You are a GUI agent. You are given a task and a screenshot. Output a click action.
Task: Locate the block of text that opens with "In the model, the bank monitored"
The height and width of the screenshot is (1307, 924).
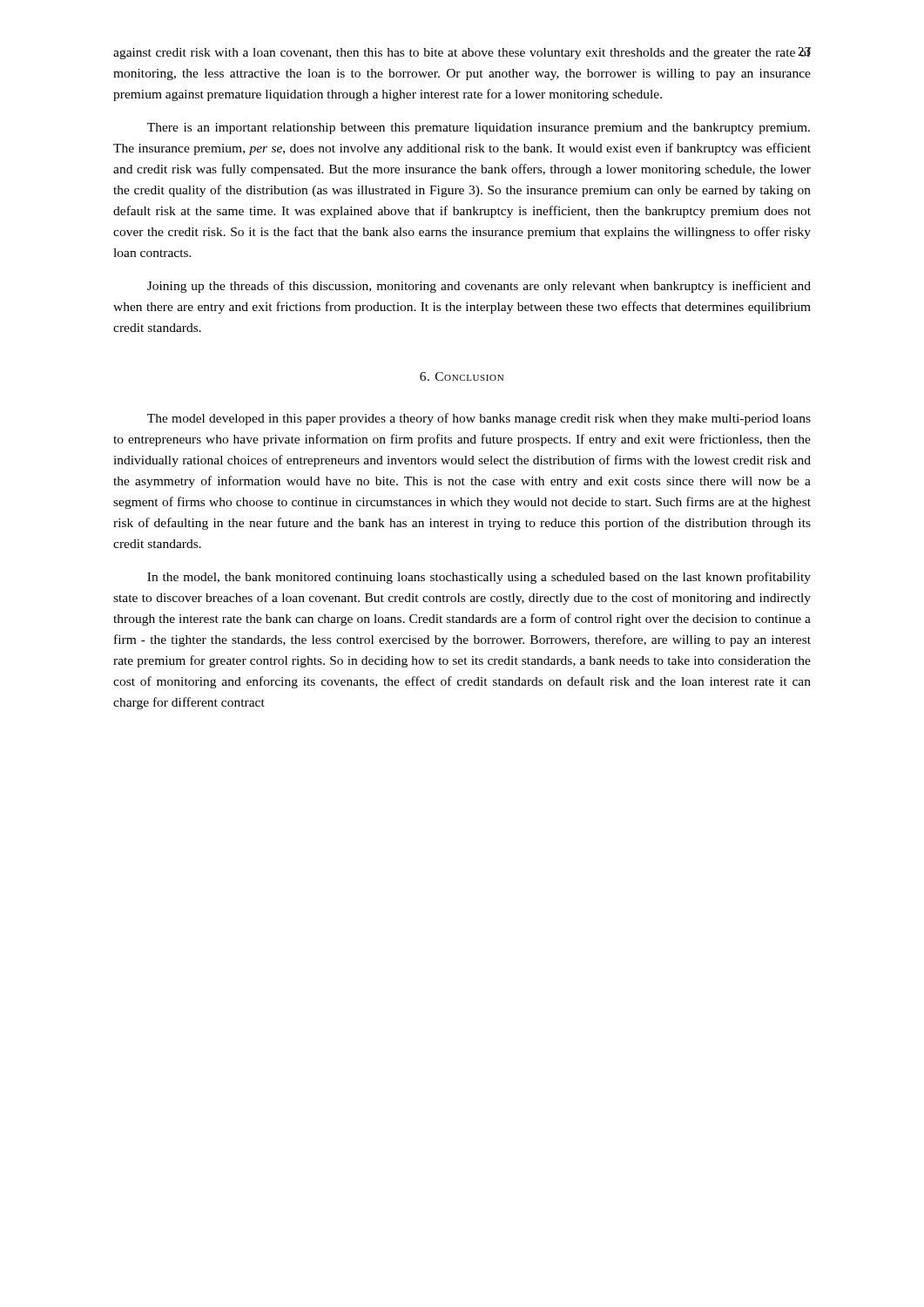pyautogui.click(x=462, y=640)
